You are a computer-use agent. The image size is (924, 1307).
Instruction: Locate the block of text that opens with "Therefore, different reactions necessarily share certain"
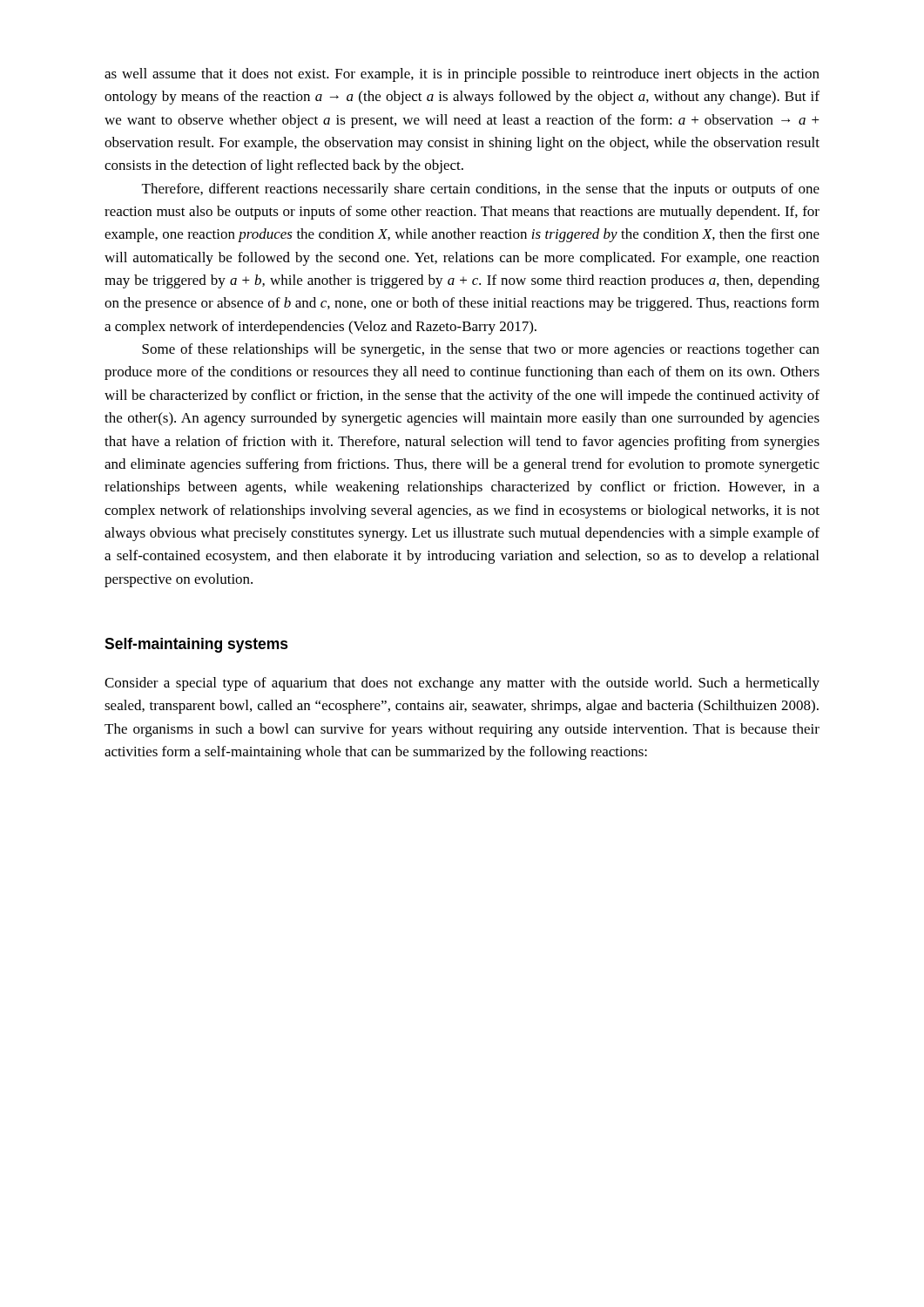pos(462,258)
